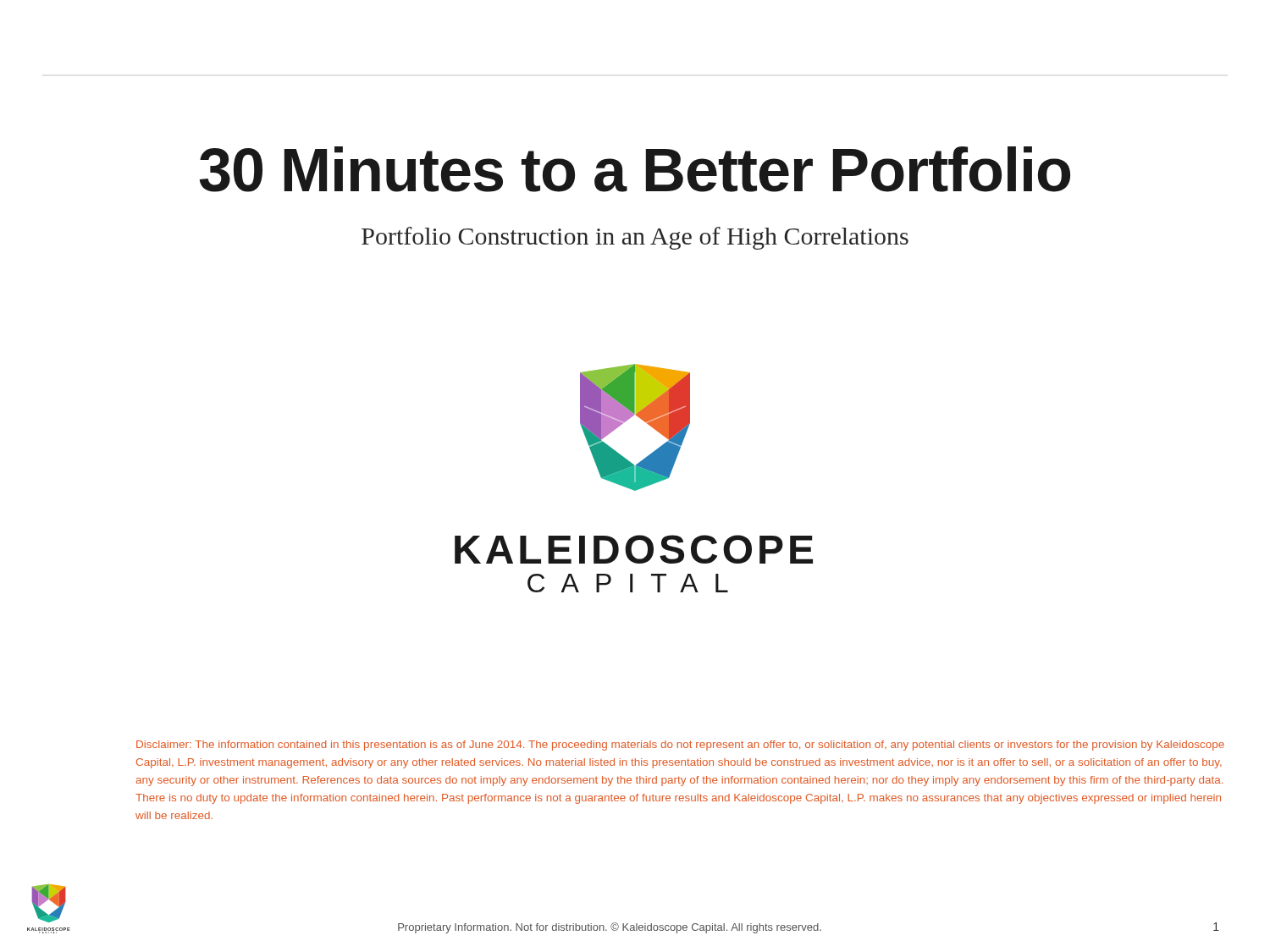Viewport: 1270px width, 952px height.
Task: Navigate to the passage starting "30 Minutes to a Better Portfolio Portfolio"
Action: tap(635, 193)
